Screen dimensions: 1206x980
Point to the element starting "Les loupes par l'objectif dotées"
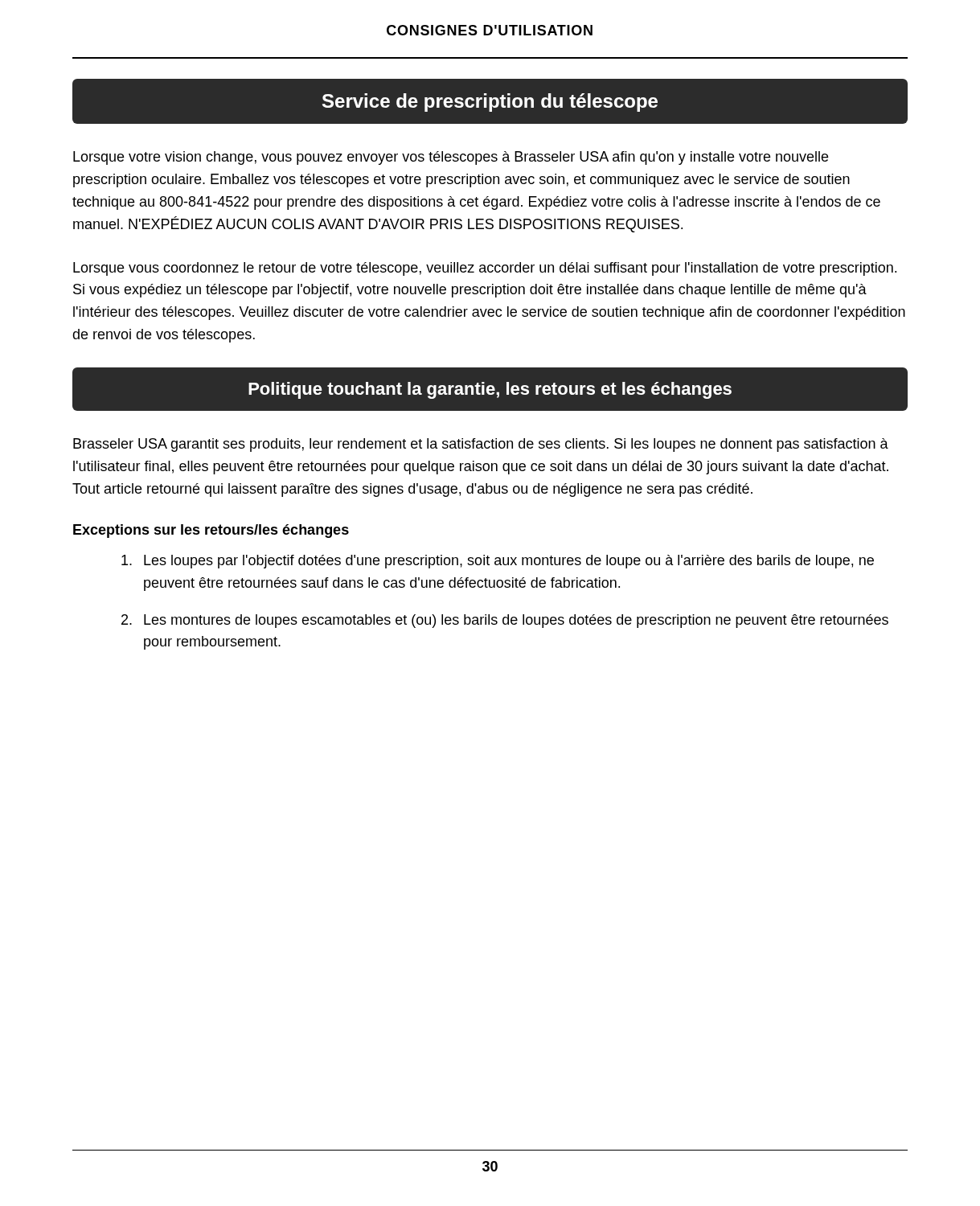[x=514, y=572]
